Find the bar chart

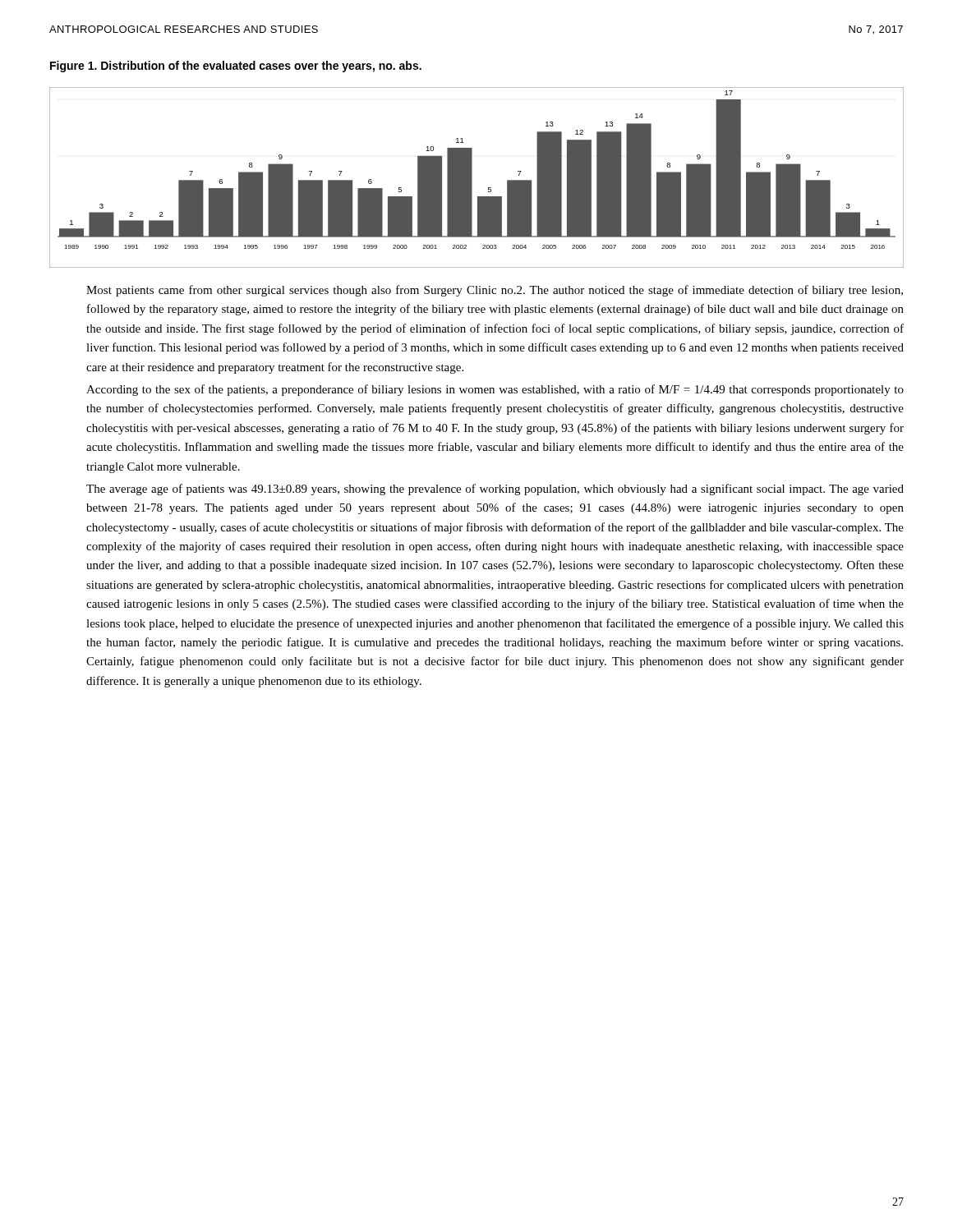(x=476, y=177)
